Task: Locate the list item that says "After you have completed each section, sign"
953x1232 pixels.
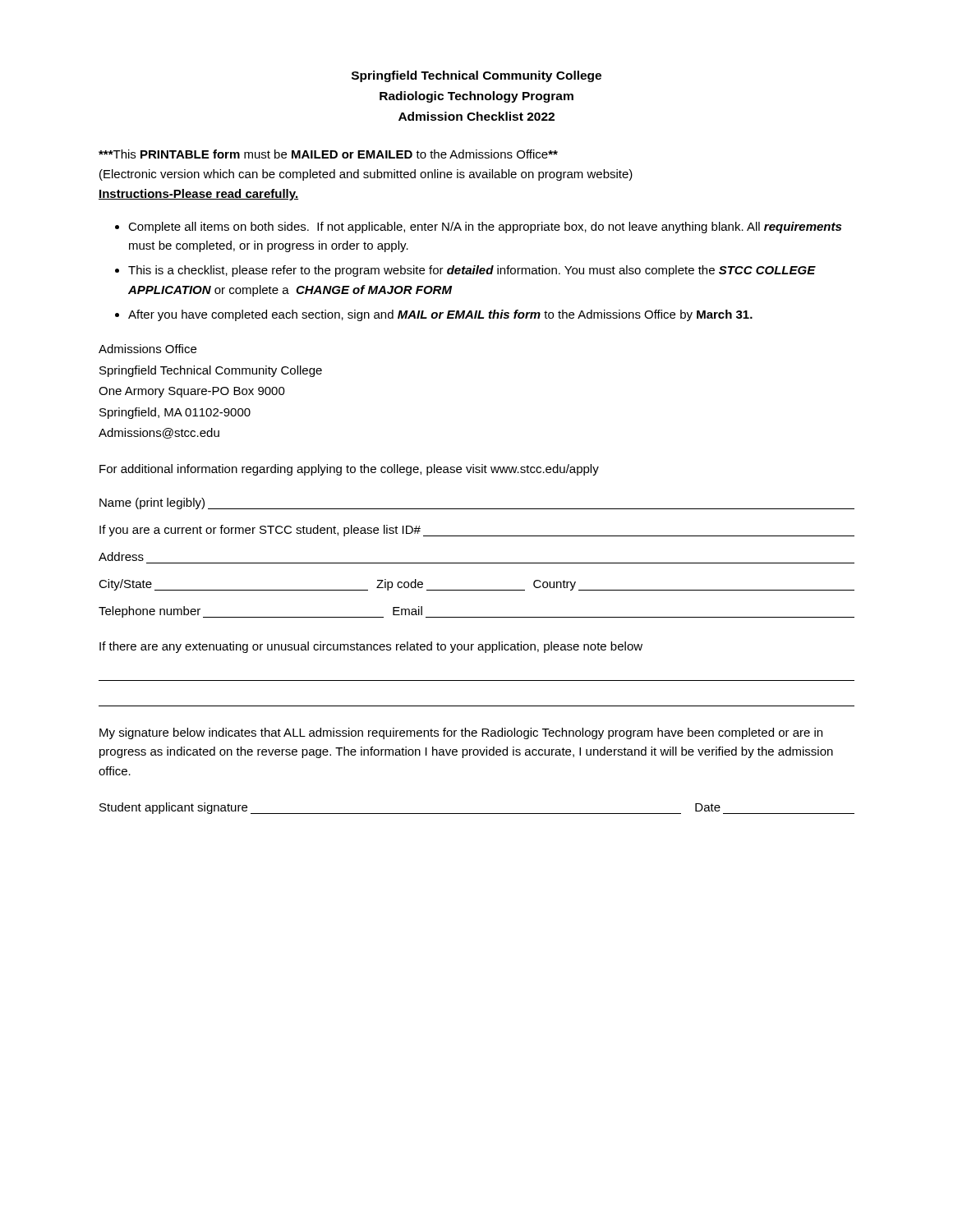Action: click(x=441, y=314)
